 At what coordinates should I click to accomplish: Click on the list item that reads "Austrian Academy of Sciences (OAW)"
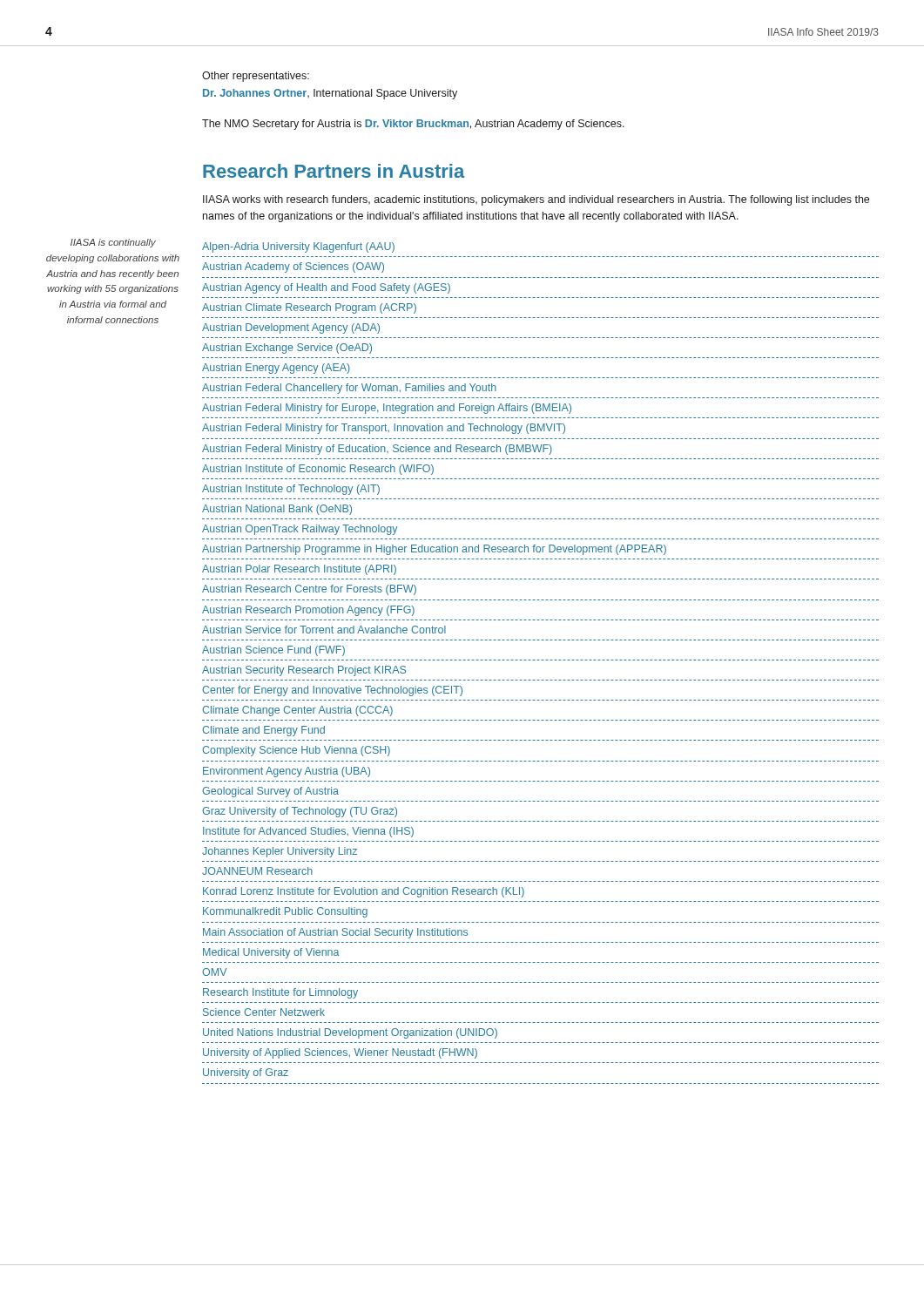[x=294, y=267]
